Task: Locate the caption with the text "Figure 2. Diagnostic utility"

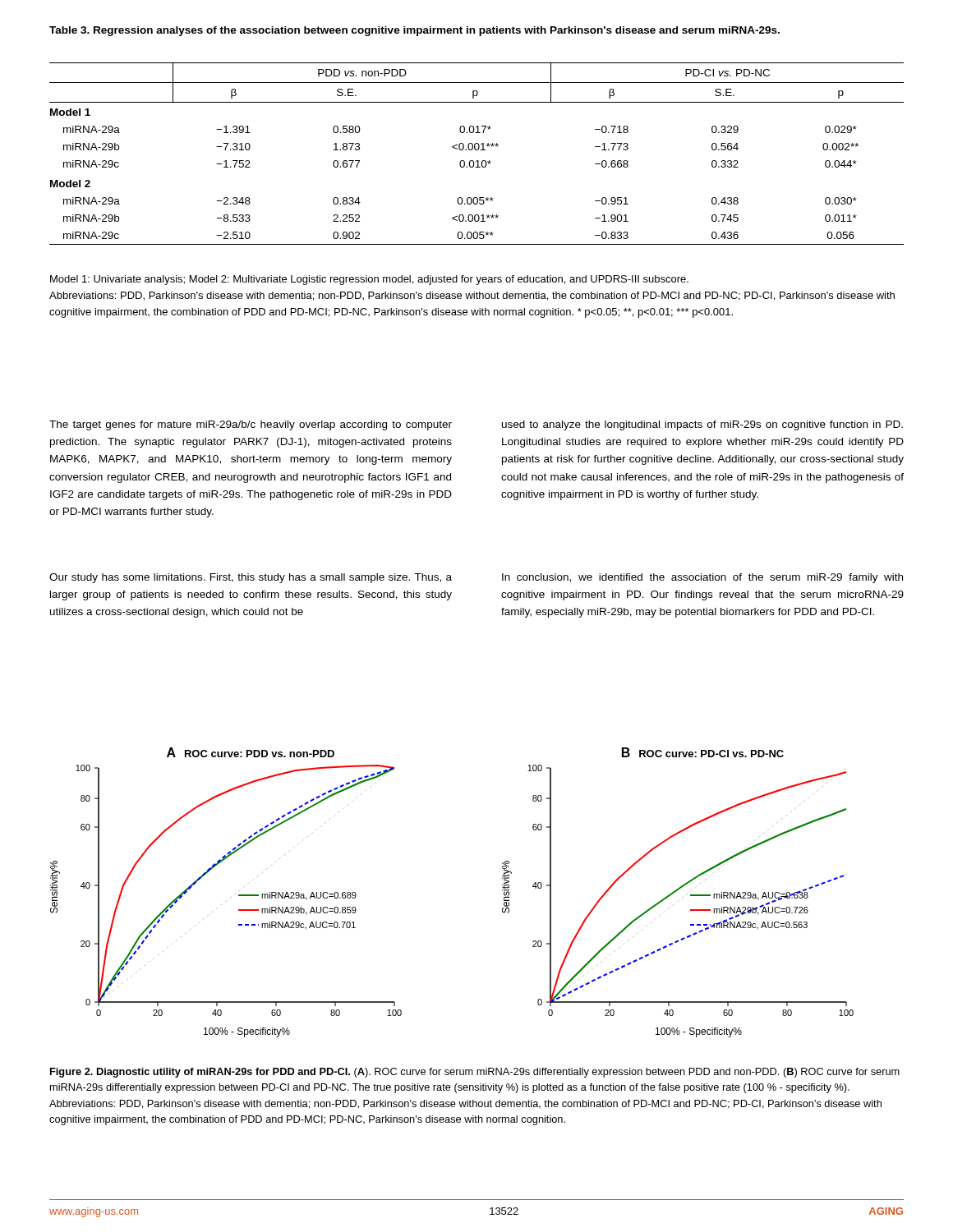Action: [474, 1095]
